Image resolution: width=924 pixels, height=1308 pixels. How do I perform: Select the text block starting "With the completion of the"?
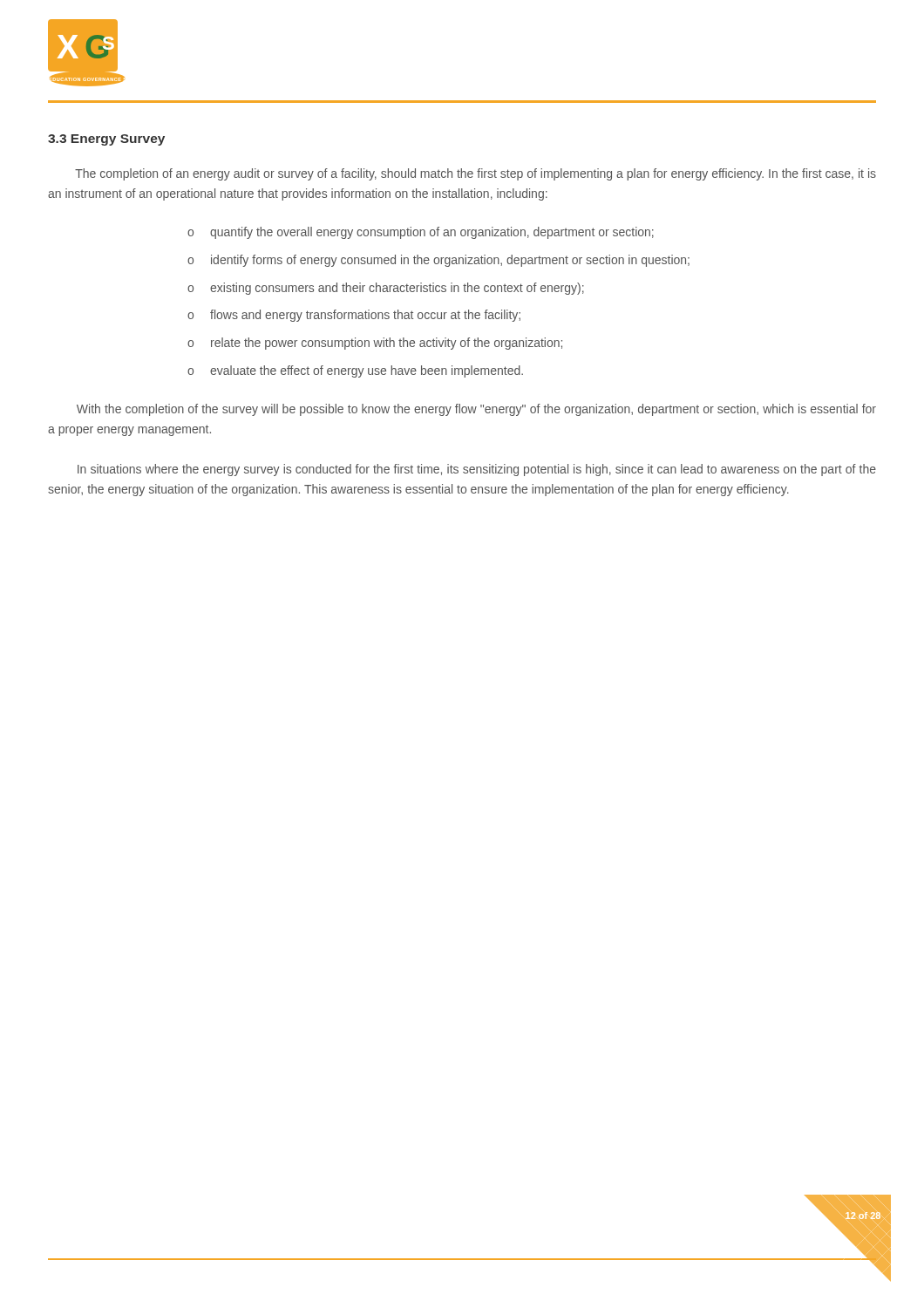pos(462,419)
